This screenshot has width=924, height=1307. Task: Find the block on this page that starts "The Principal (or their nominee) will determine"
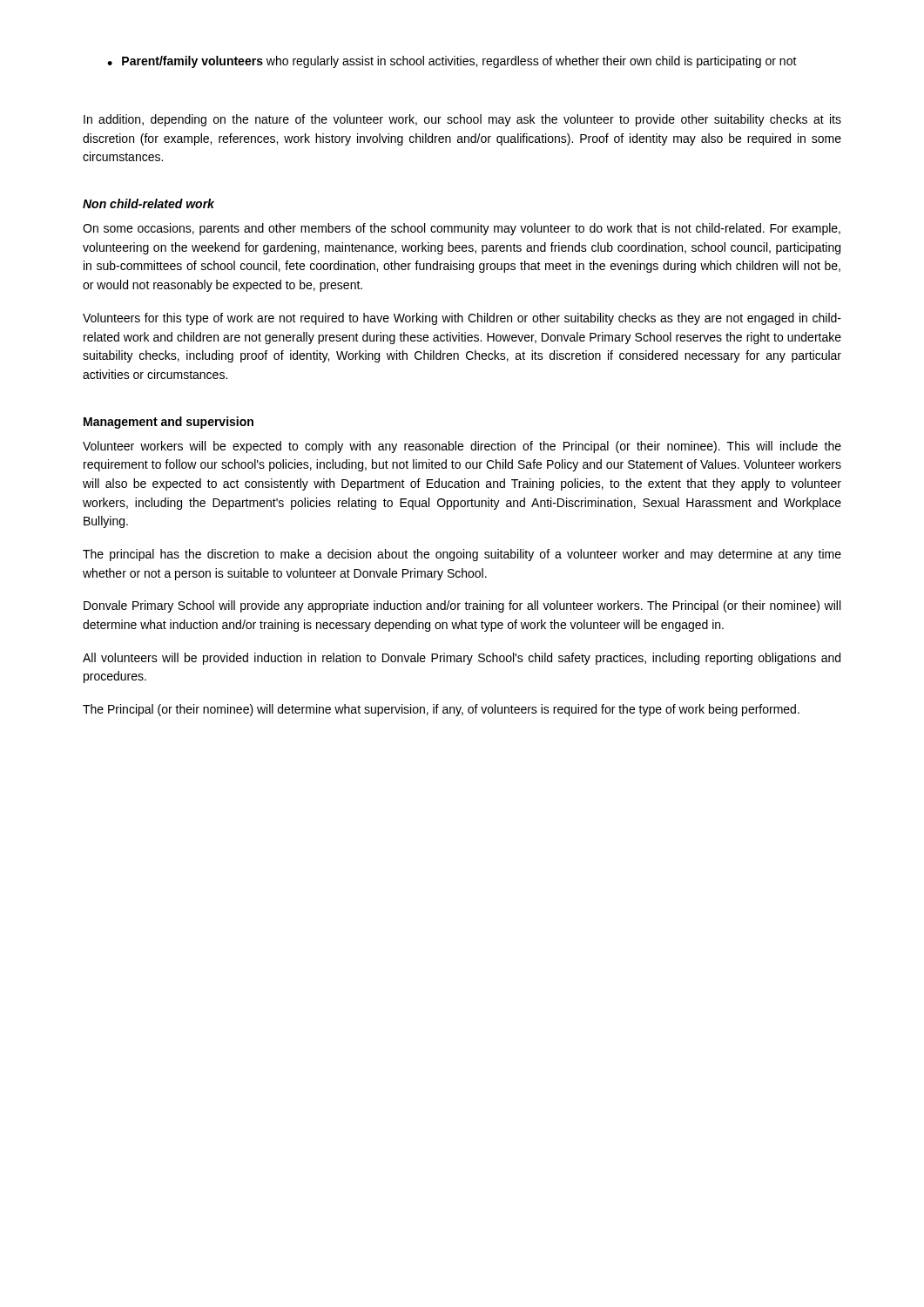click(x=441, y=709)
